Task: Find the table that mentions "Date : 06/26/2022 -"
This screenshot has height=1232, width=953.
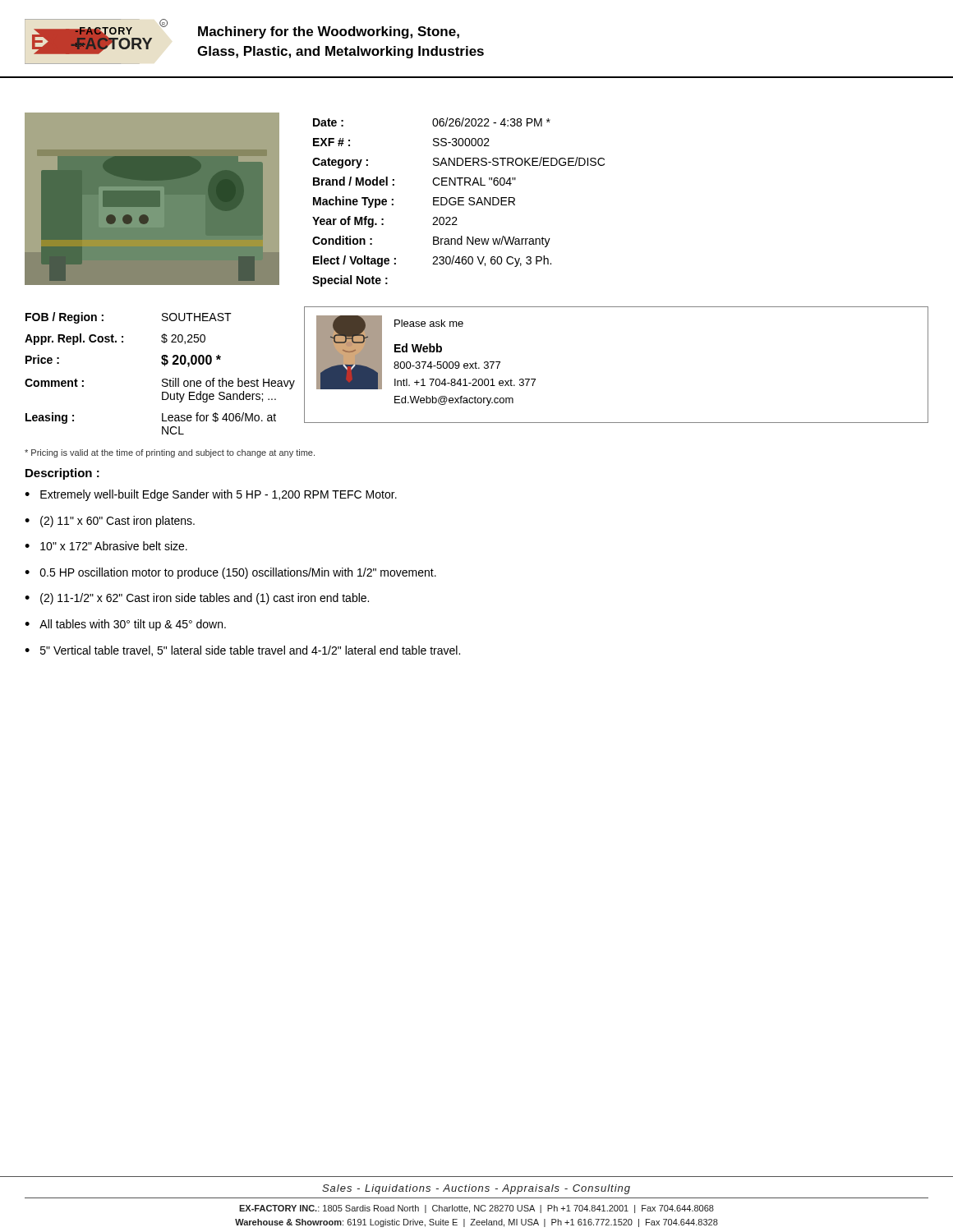Action: coord(462,201)
